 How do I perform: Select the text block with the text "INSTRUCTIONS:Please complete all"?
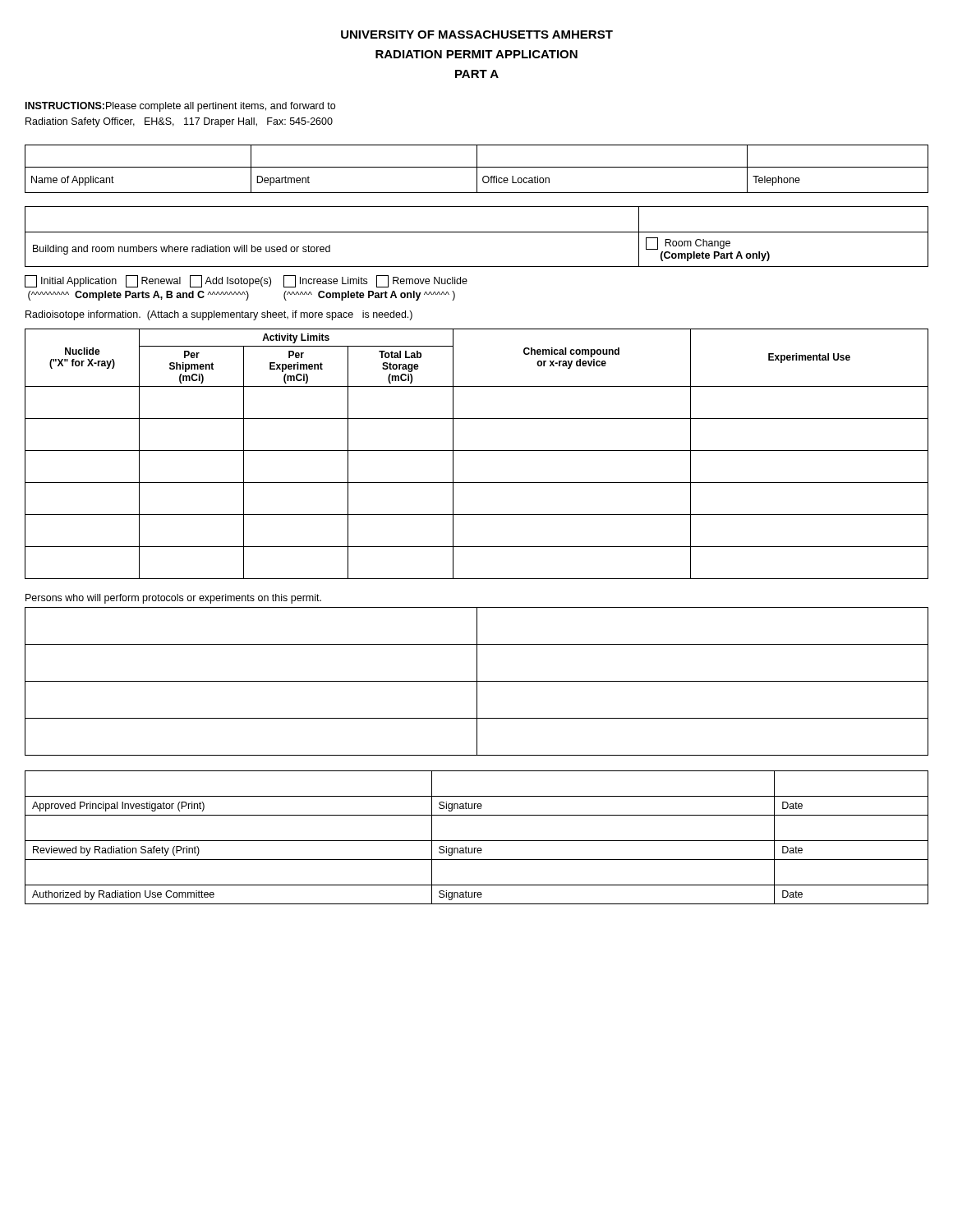pos(180,114)
